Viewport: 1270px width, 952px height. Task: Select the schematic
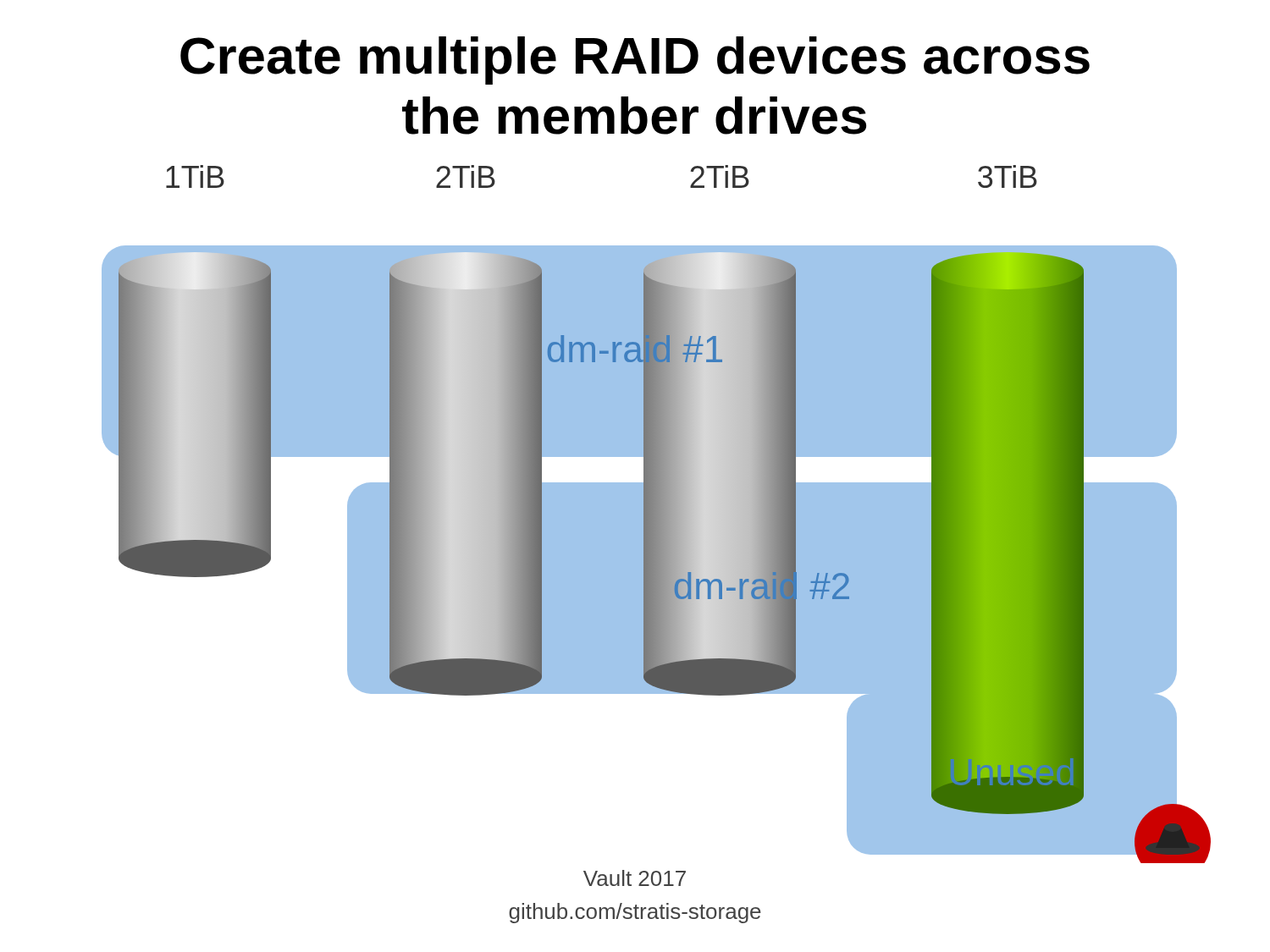pos(635,508)
